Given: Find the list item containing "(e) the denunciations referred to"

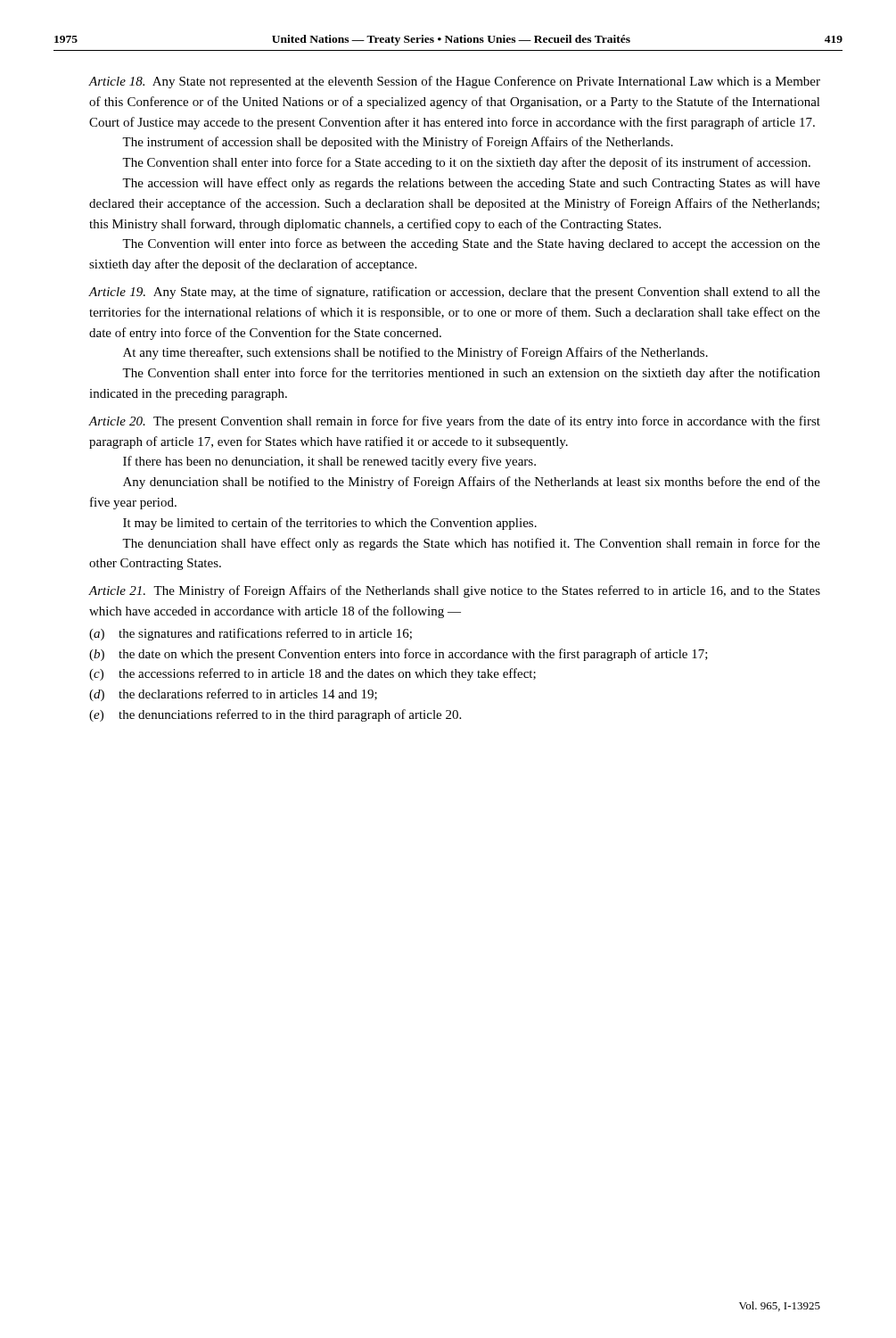Looking at the screenshot, I should 455,715.
